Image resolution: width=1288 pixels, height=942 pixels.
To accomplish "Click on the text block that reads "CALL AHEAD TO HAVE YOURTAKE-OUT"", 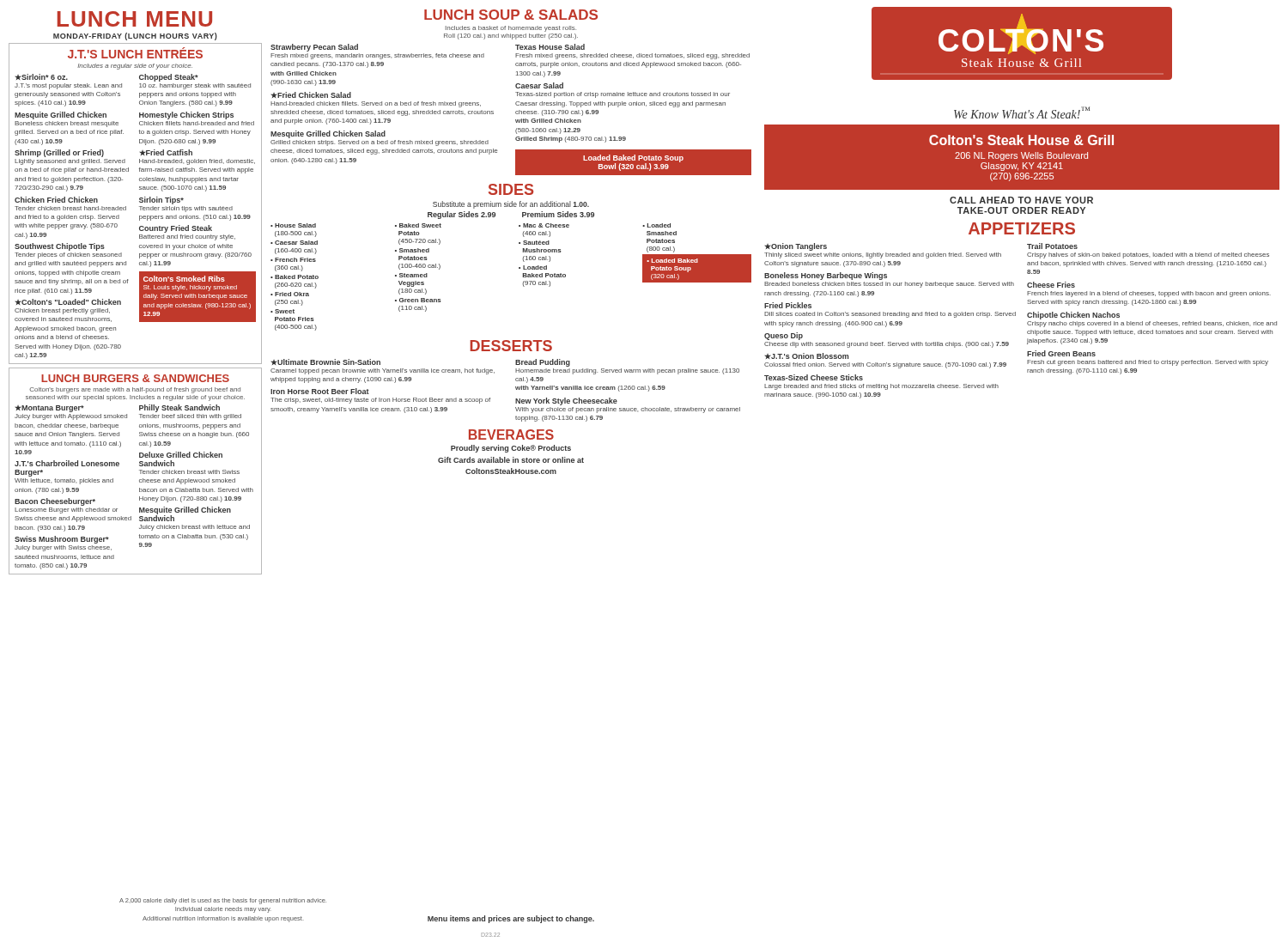I will click(1022, 205).
